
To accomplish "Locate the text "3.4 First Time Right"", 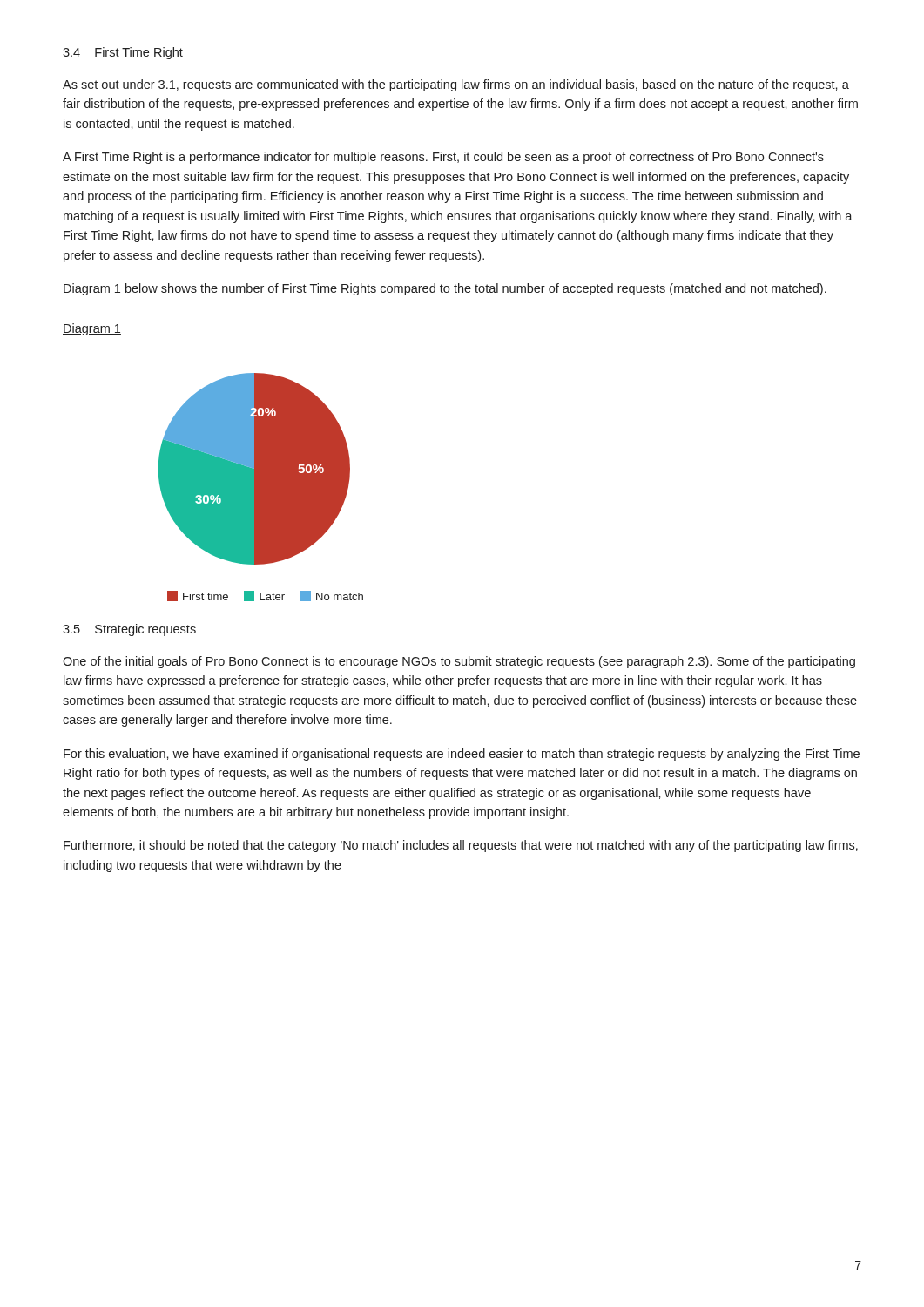I will (123, 52).
